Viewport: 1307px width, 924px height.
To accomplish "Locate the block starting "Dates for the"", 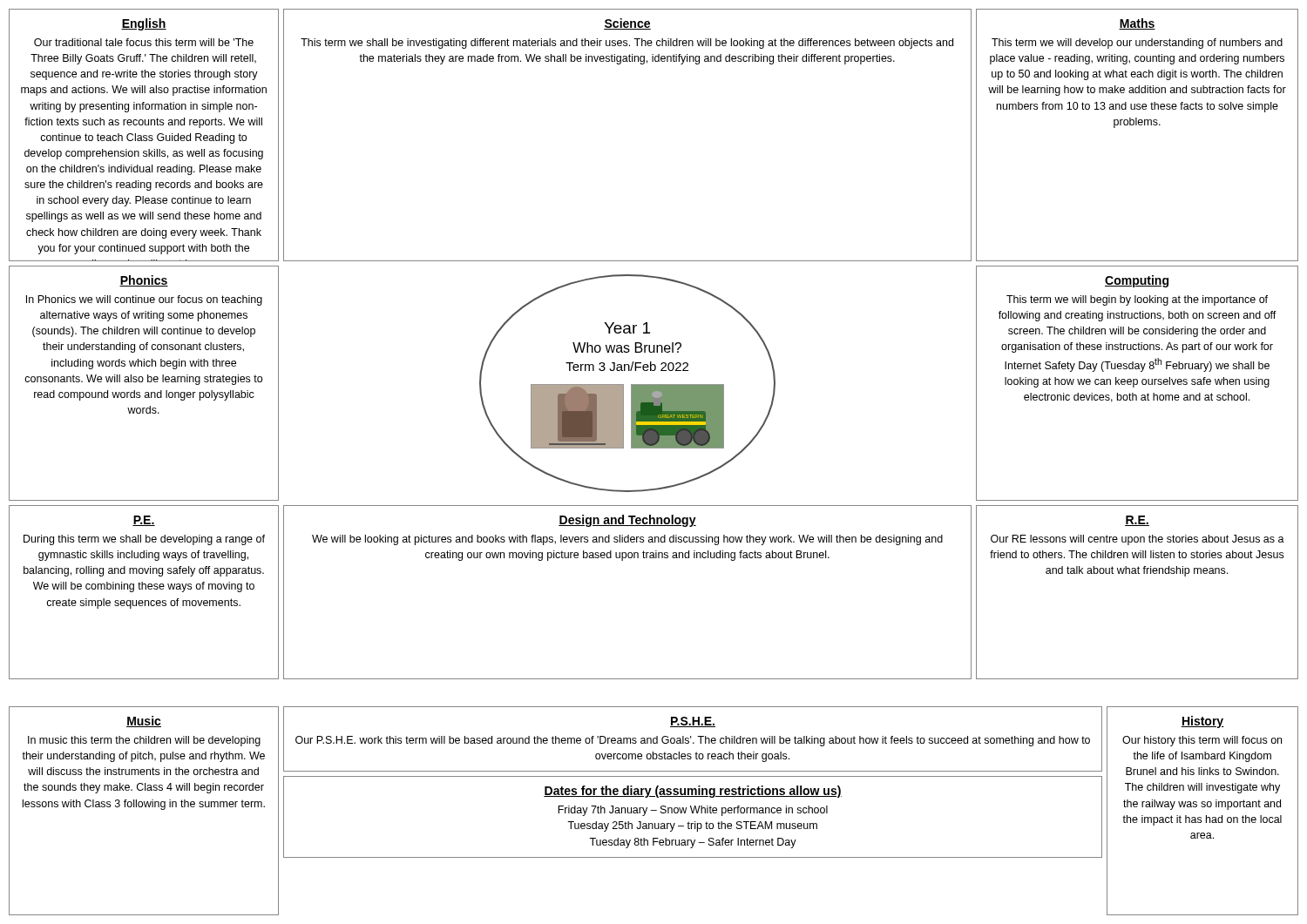I will 693,791.
